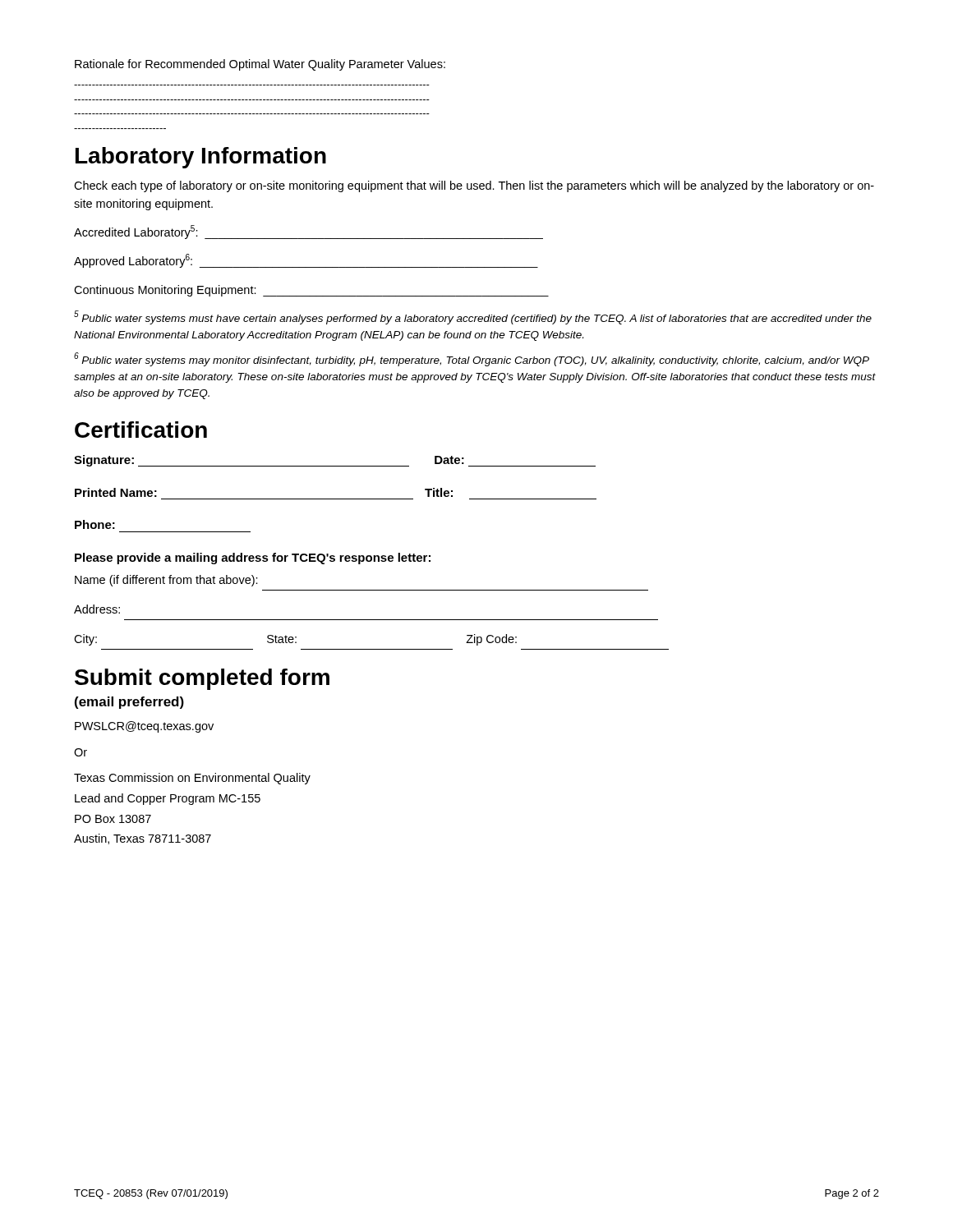Point to the passage starting "Please provide a mailing address for TCEQ's response"

(x=253, y=557)
